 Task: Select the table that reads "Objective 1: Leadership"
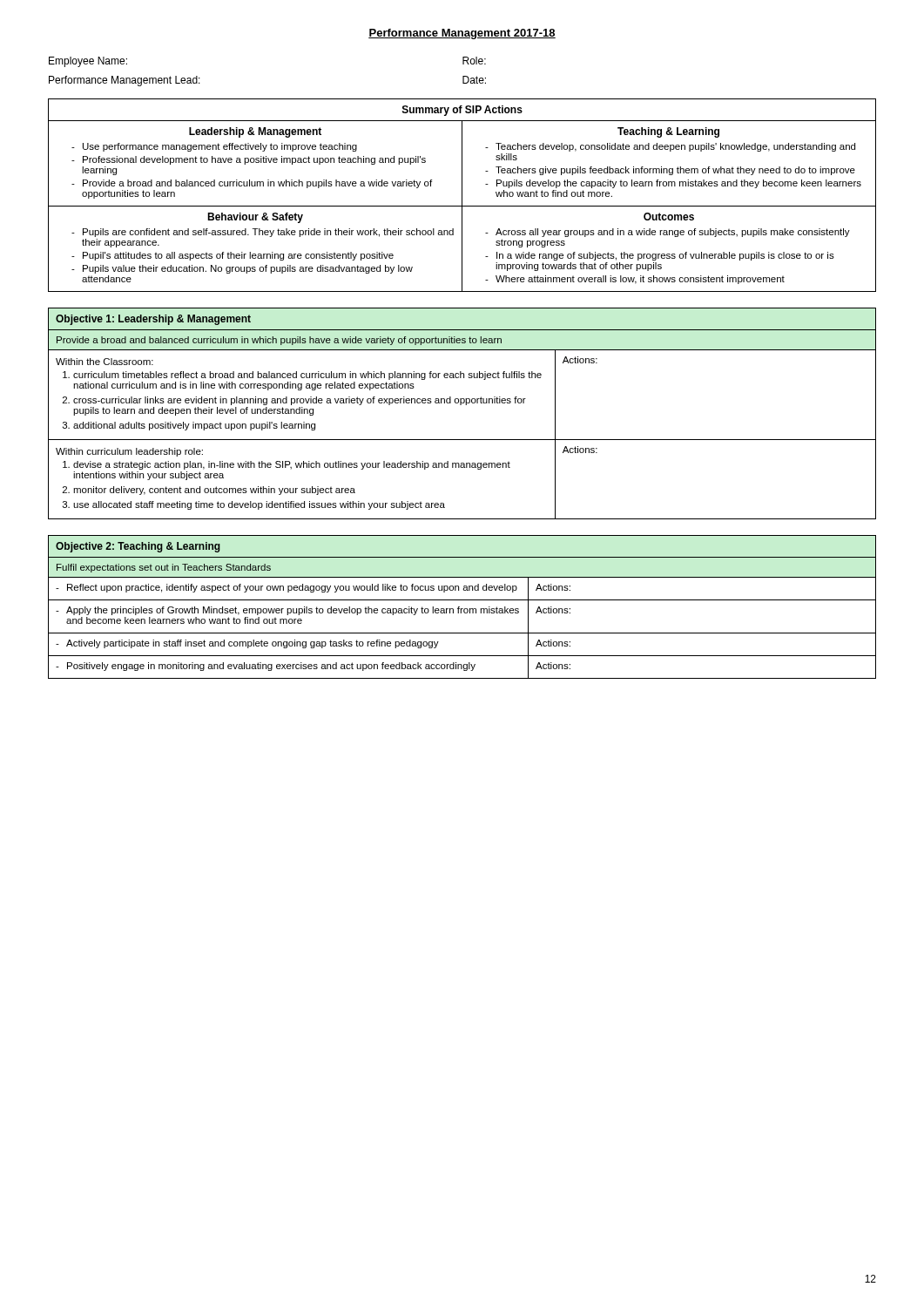462,413
